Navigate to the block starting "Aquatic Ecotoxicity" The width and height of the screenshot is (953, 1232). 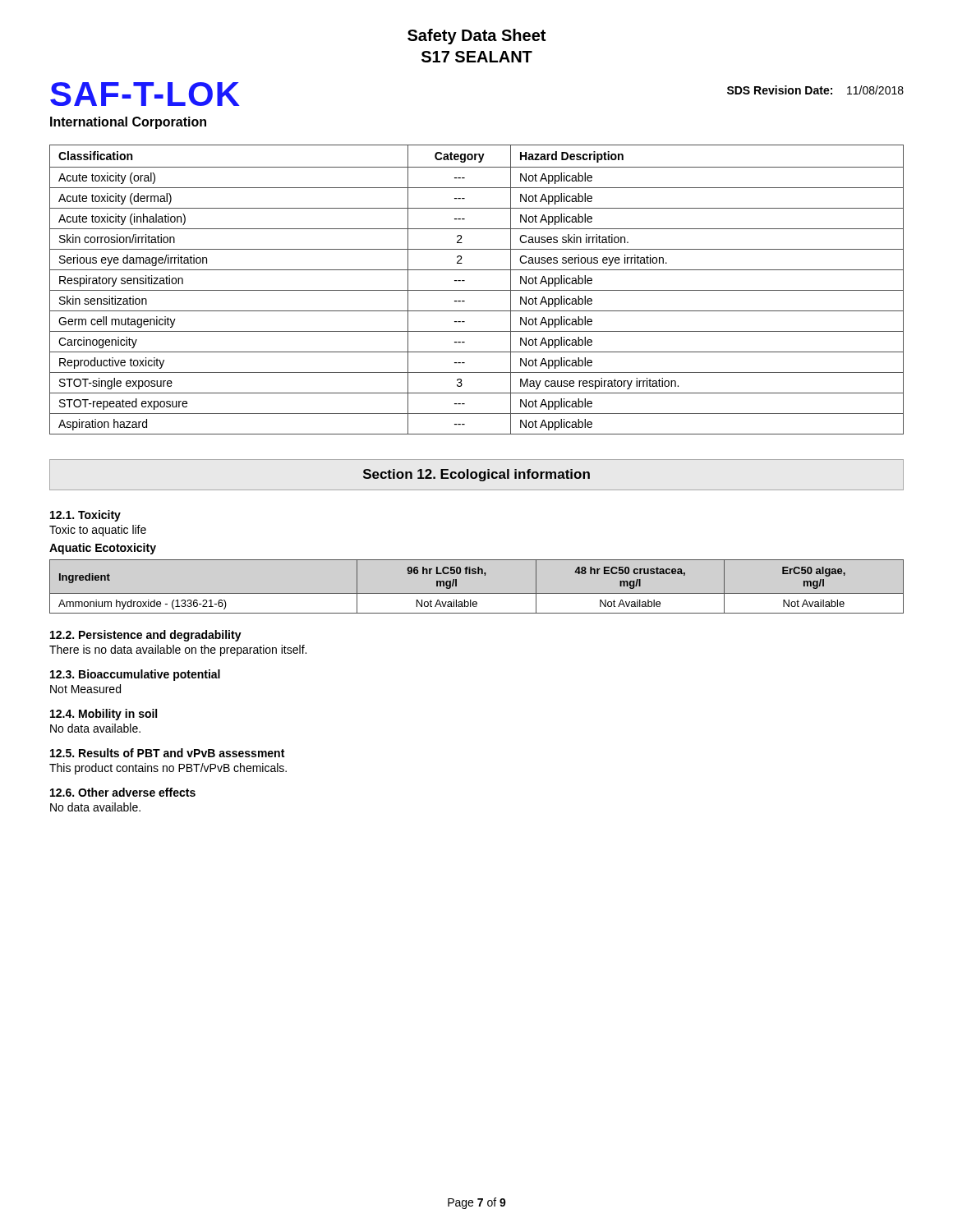pyautogui.click(x=103, y=548)
